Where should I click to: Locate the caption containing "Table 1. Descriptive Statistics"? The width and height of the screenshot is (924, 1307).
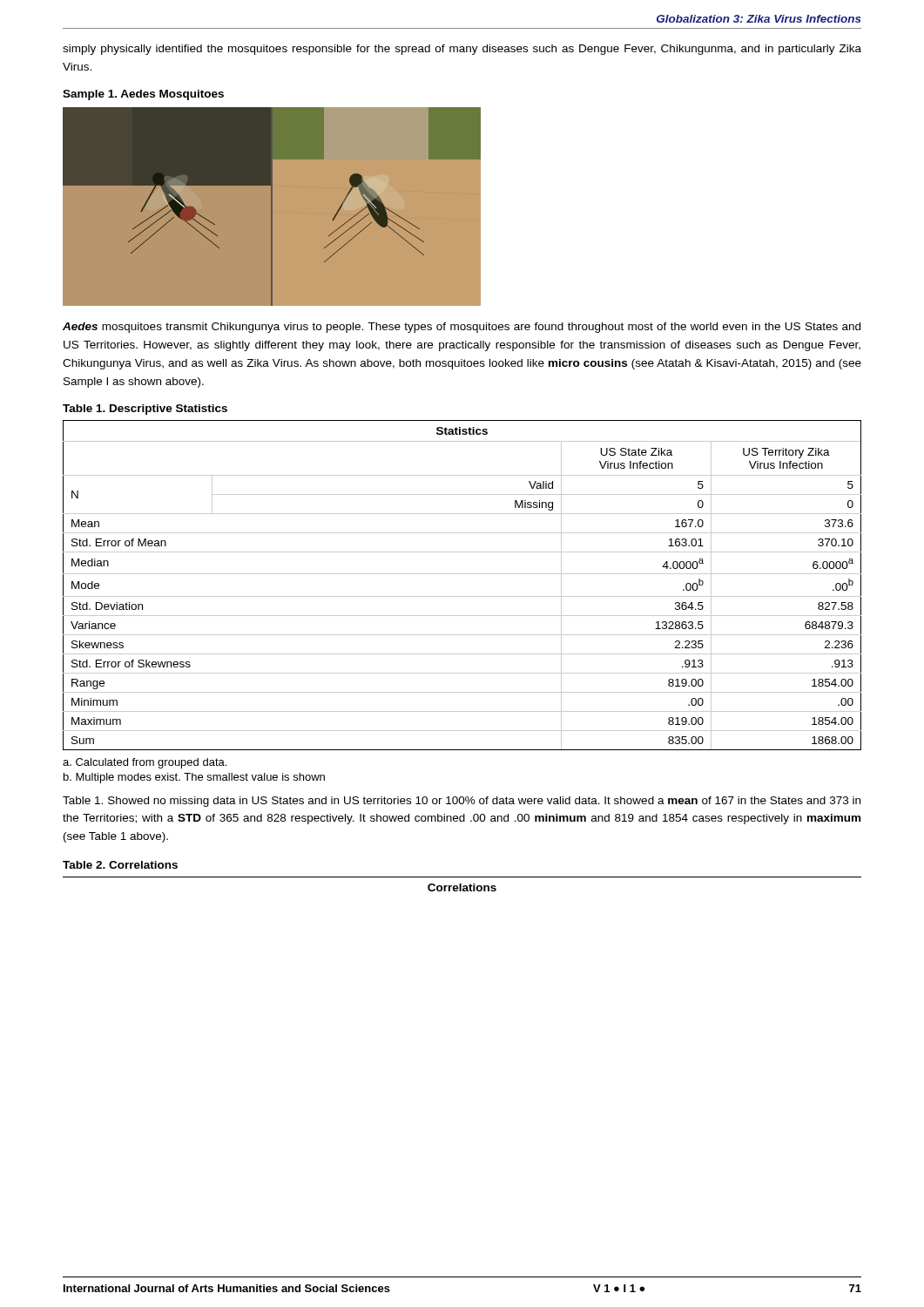145,408
